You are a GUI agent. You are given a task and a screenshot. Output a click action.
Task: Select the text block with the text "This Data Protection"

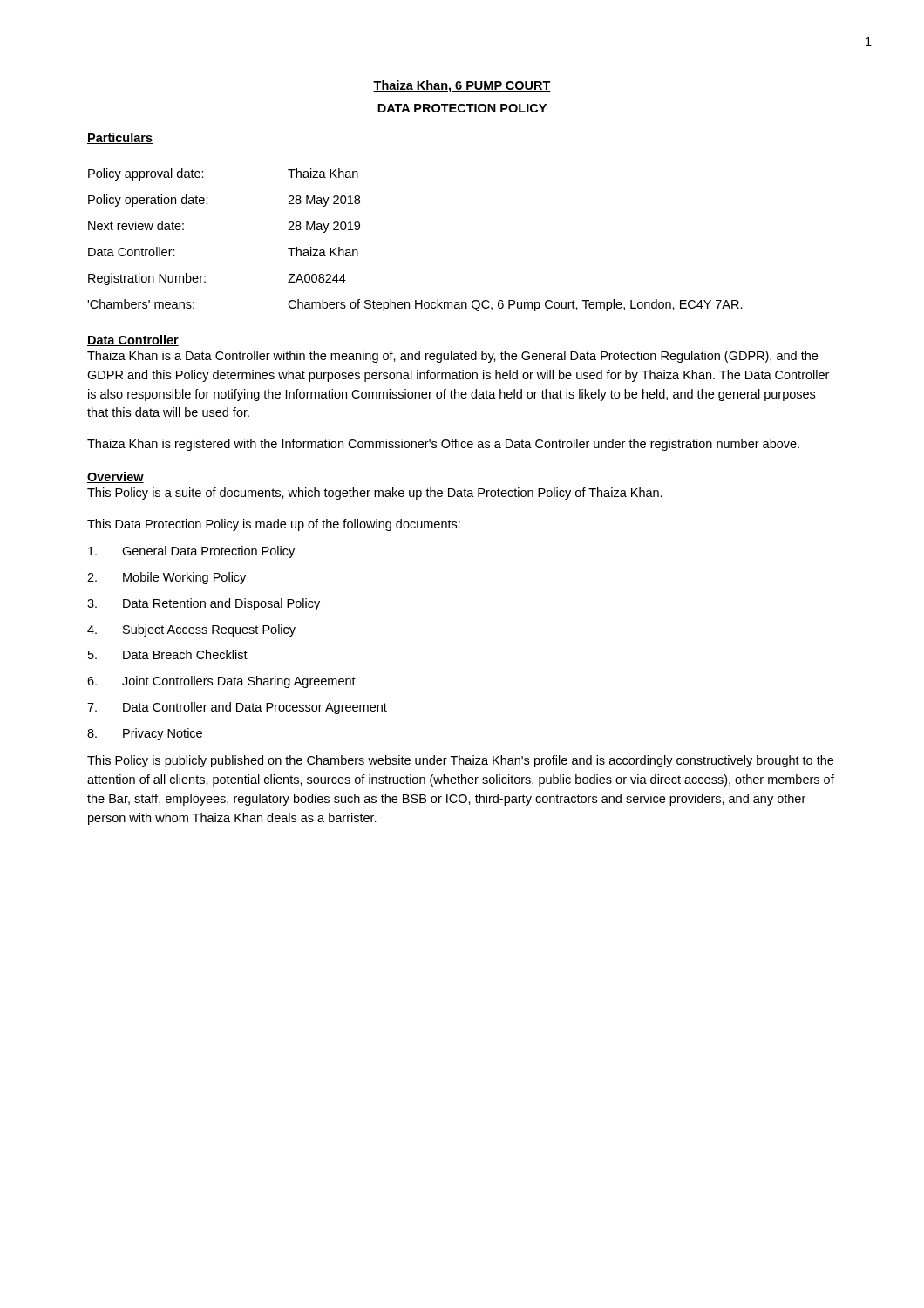(274, 524)
